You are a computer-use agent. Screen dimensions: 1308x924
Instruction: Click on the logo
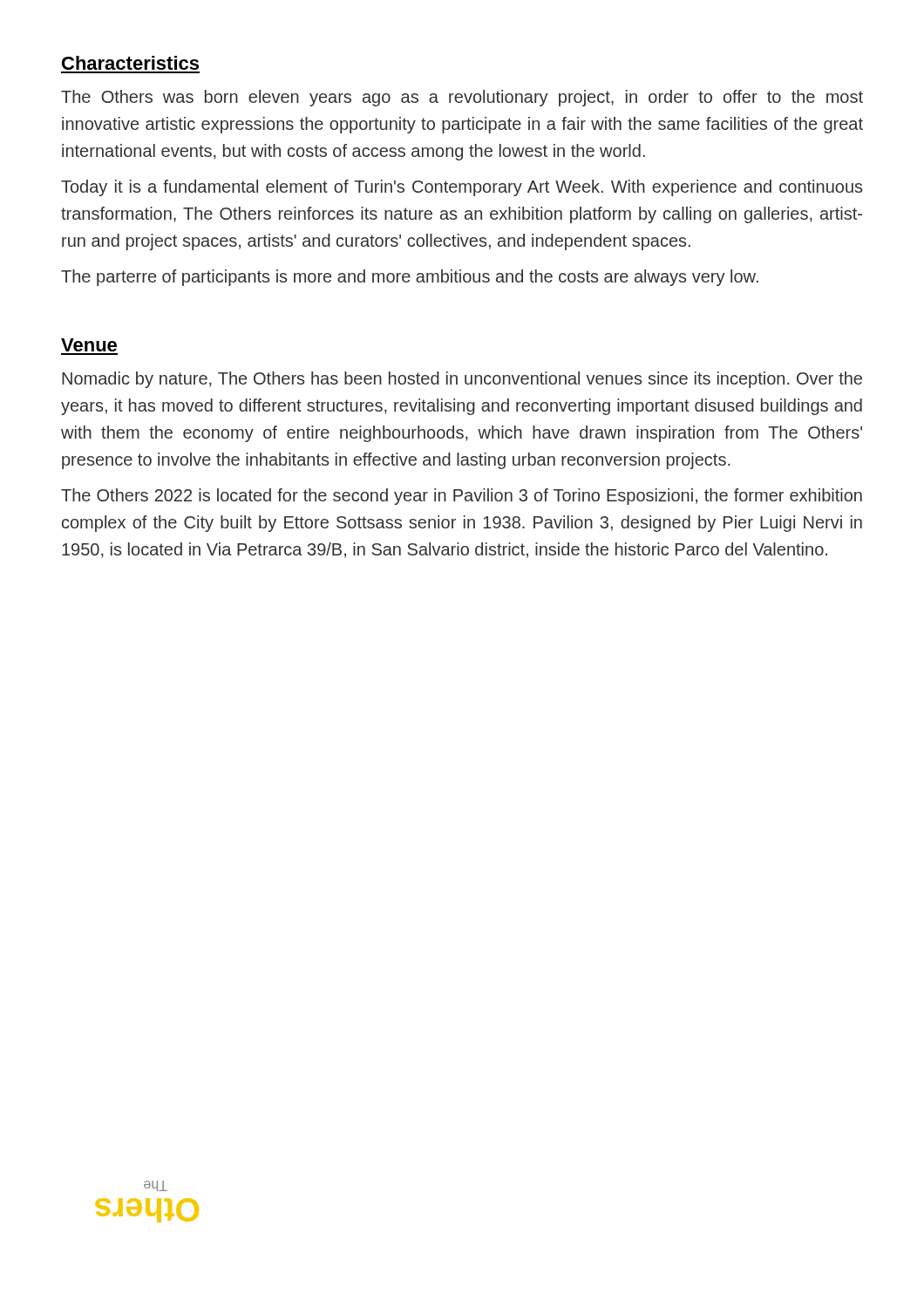[131, 1208]
